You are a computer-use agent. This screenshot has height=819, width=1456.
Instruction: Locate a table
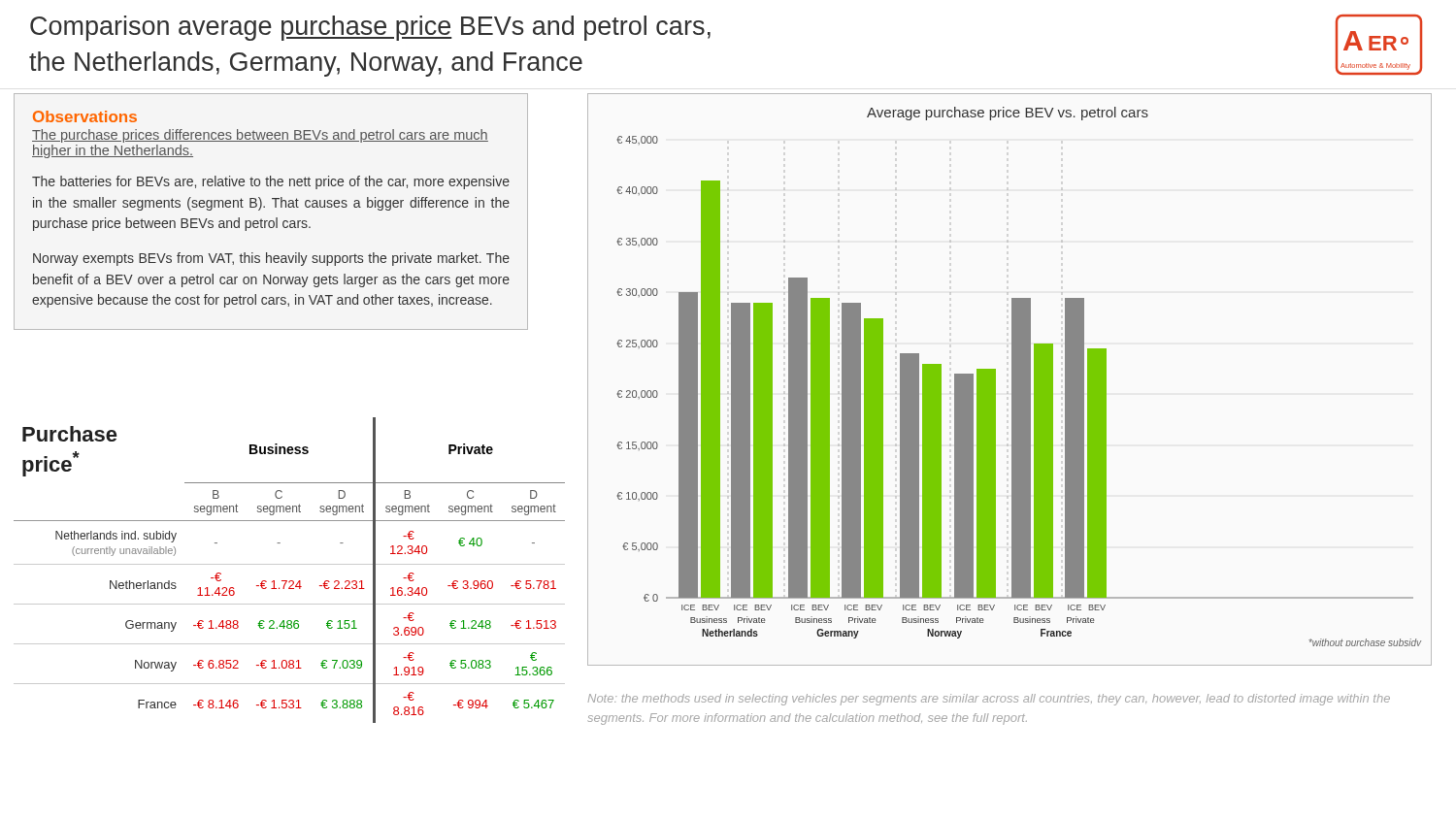coord(289,570)
